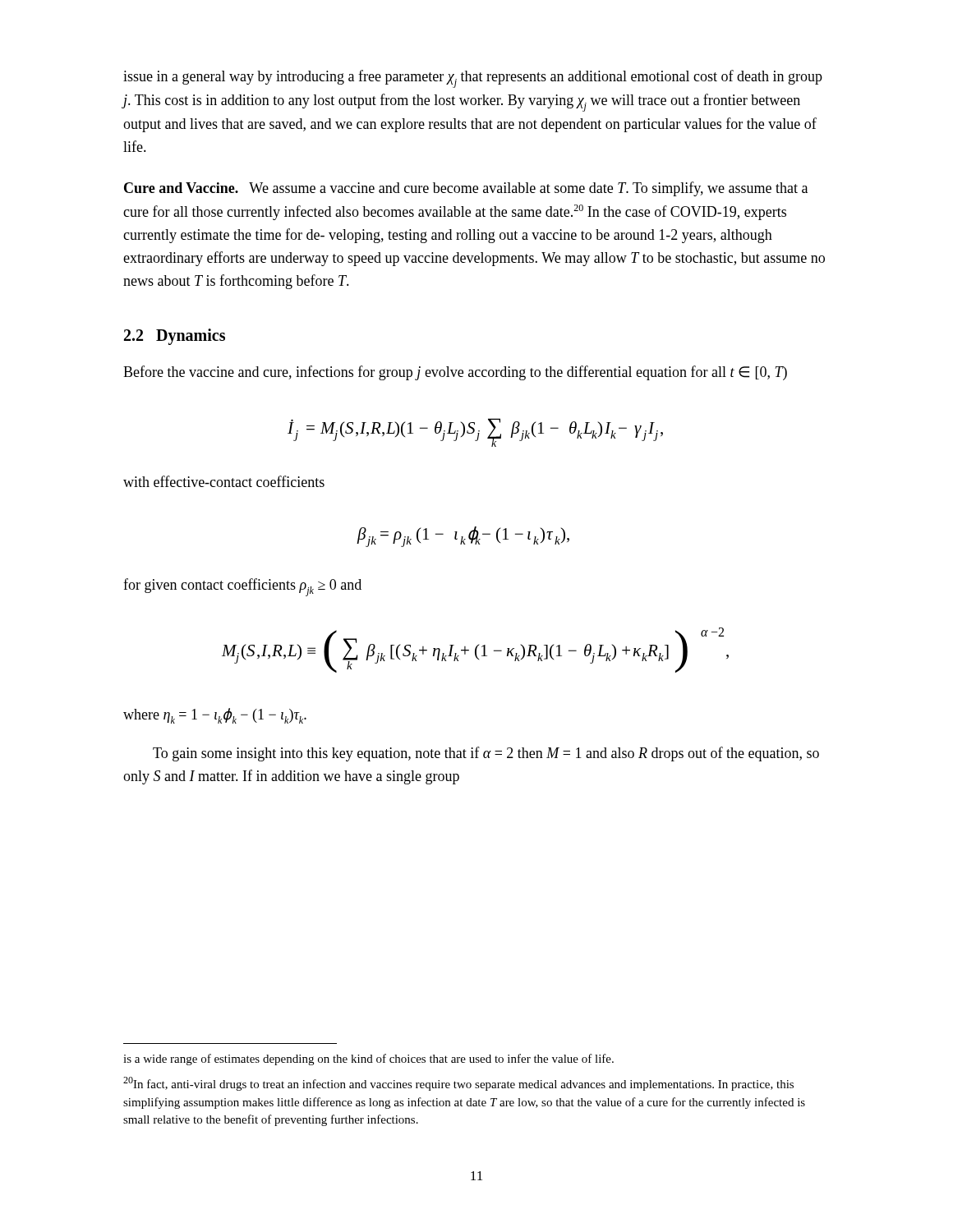Select the text starting "Before the vaccine and"

455,372
